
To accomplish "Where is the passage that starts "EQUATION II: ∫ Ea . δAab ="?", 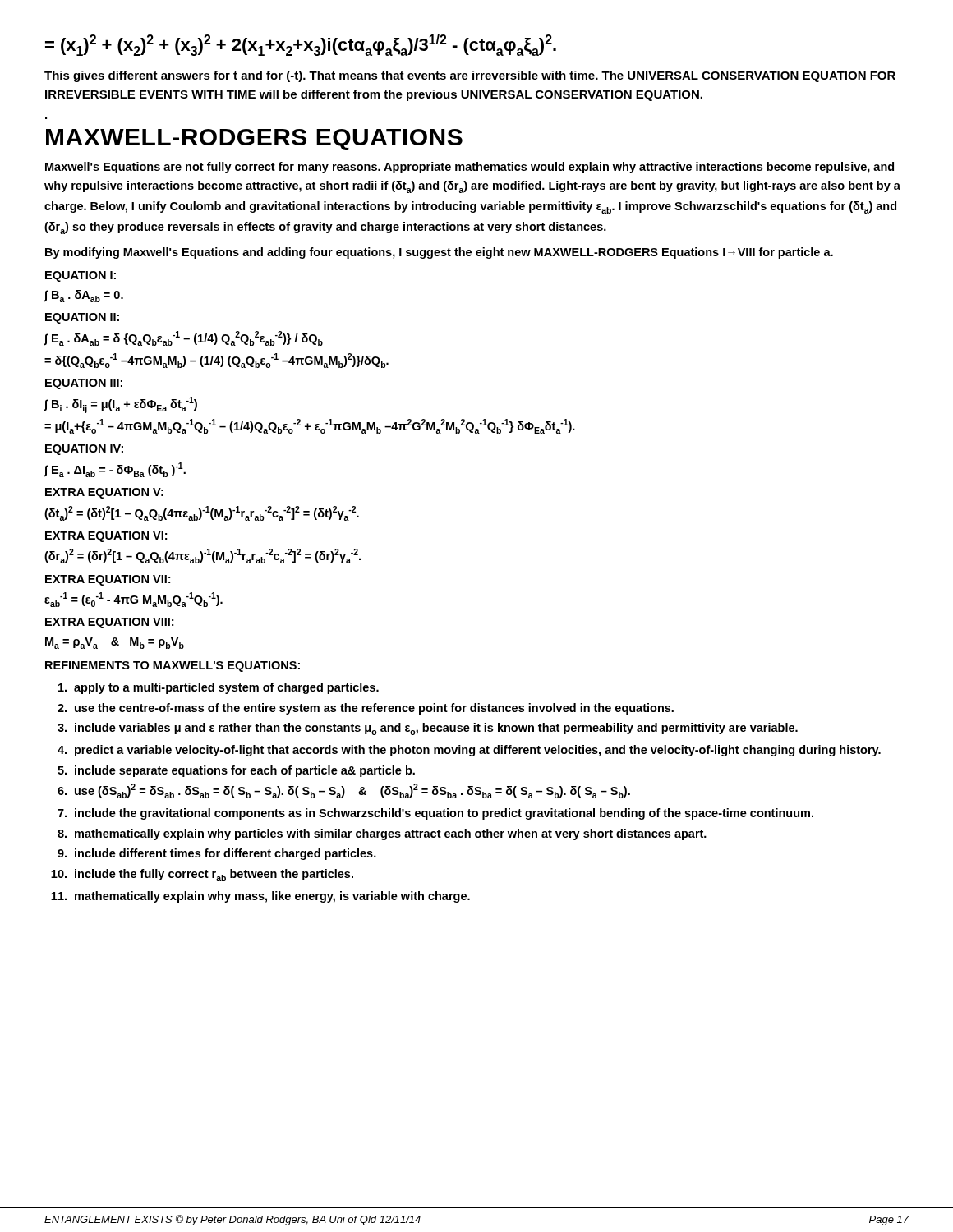I will coord(217,340).
